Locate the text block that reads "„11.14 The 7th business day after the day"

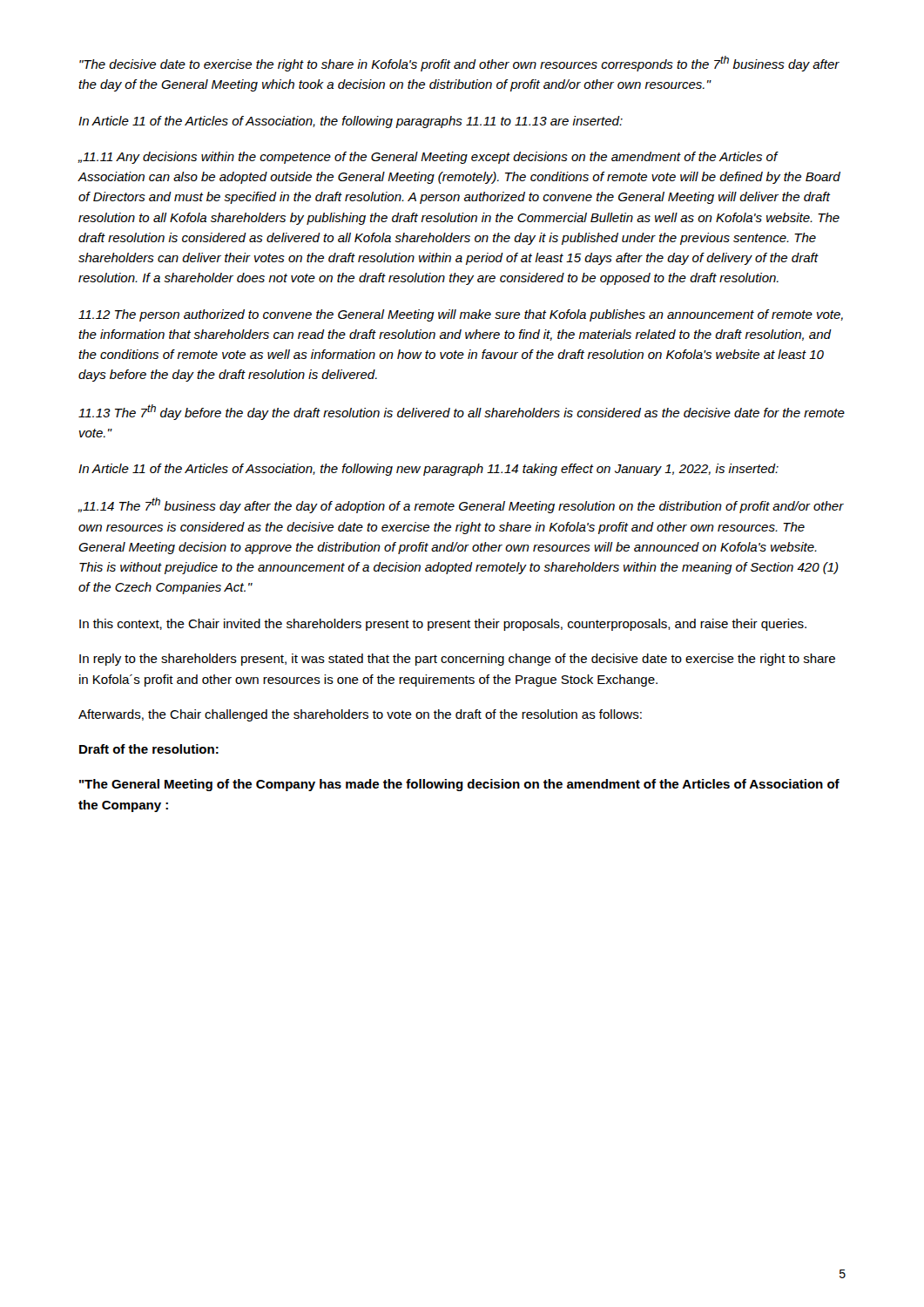click(x=461, y=545)
